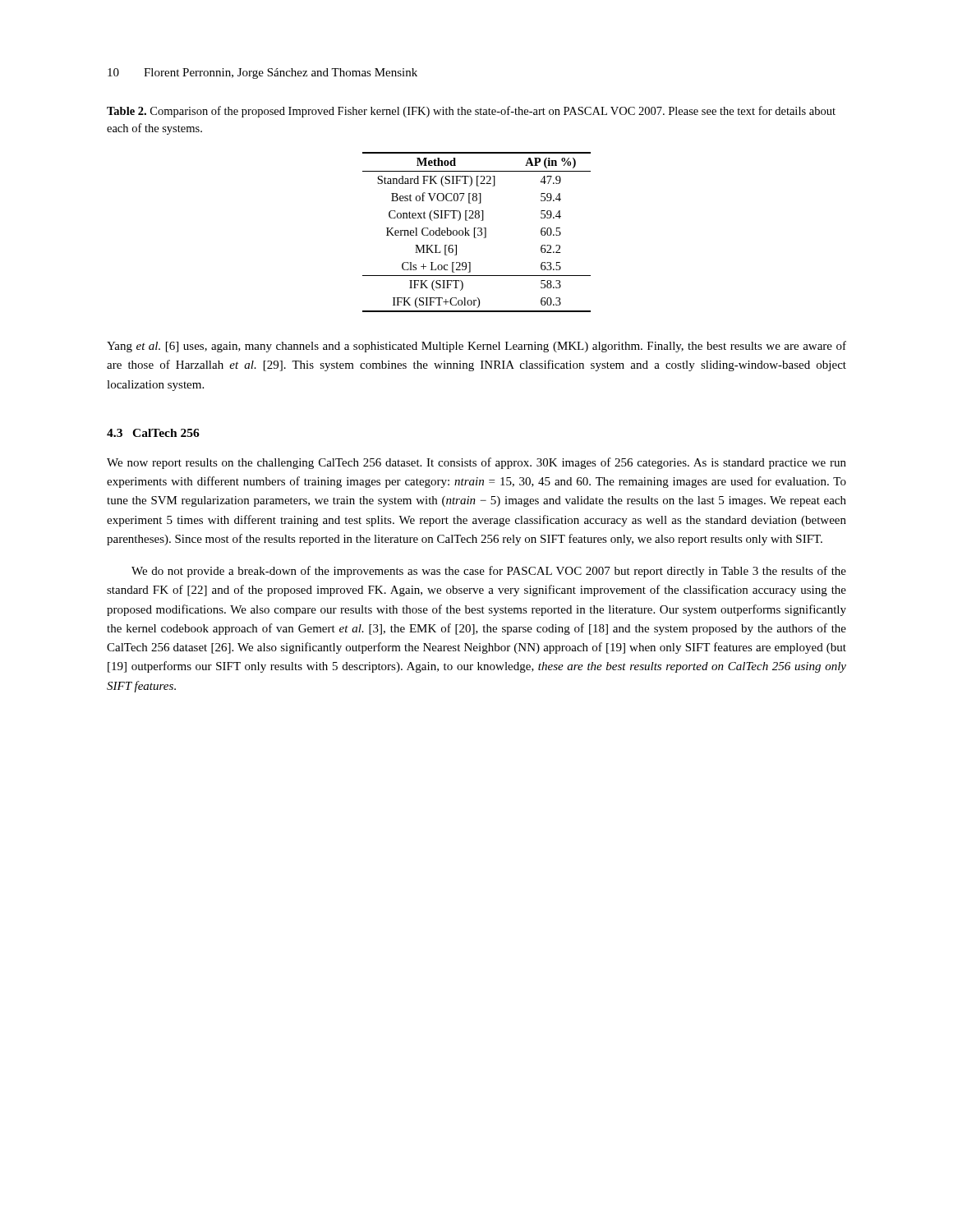Point to the block beginning "We now report results on"
This screenshot has width=953, height=1232.
pyautogui.click(x=476, y=500)
